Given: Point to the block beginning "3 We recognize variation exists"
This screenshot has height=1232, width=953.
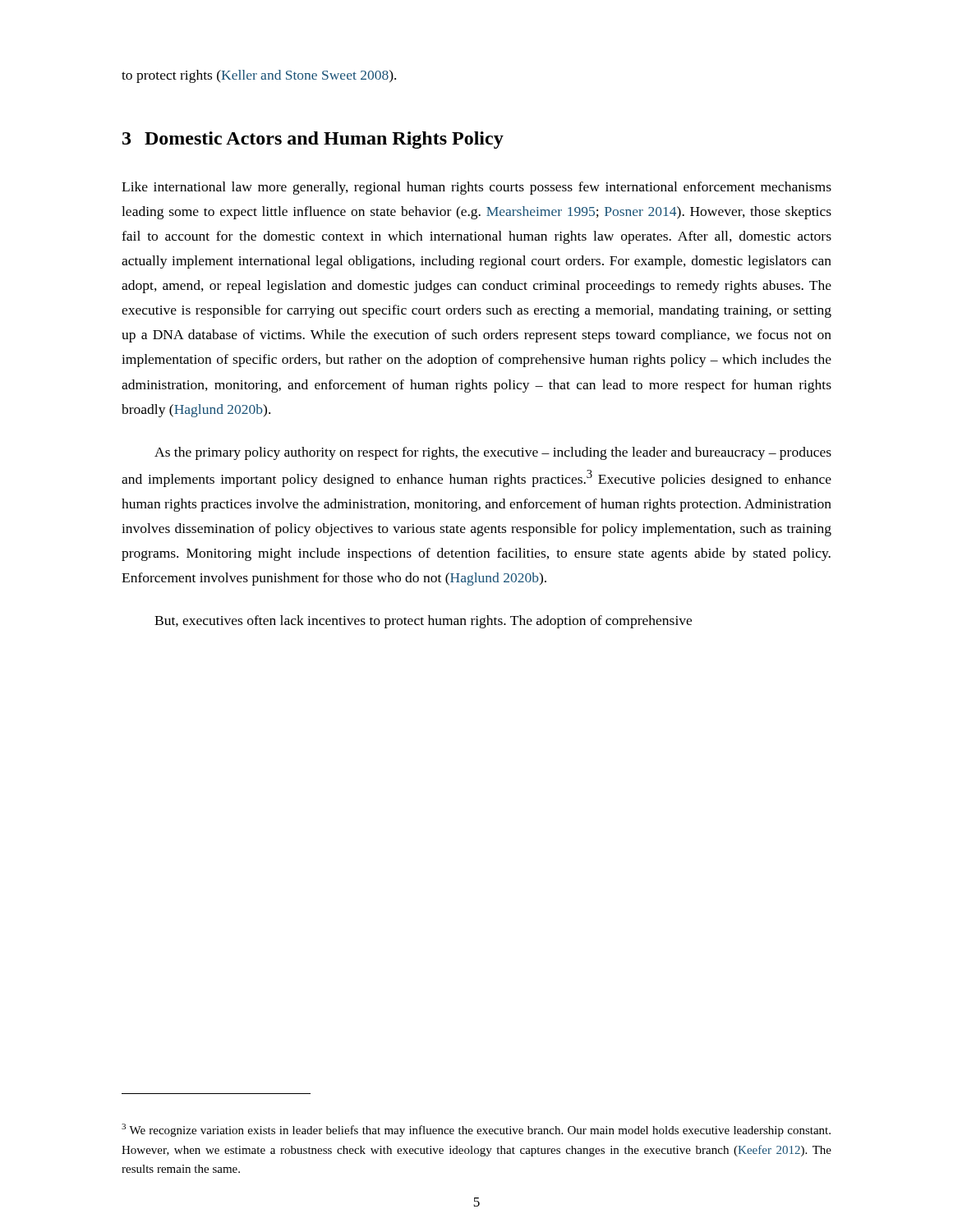Looking at the screenshot, I should pos(476,1150).
